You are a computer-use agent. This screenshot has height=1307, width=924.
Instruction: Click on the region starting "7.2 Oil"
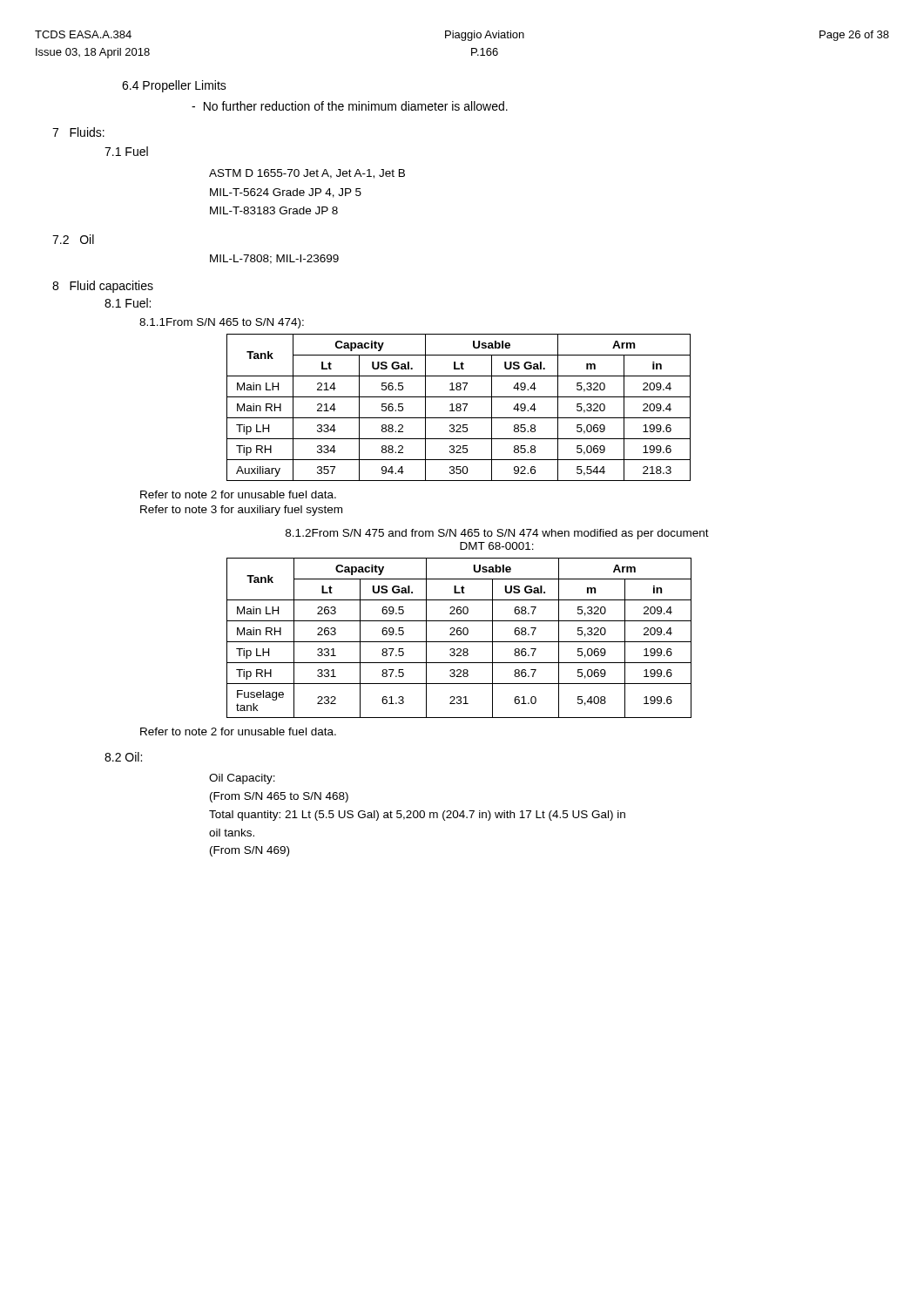[x=73, y=239]
